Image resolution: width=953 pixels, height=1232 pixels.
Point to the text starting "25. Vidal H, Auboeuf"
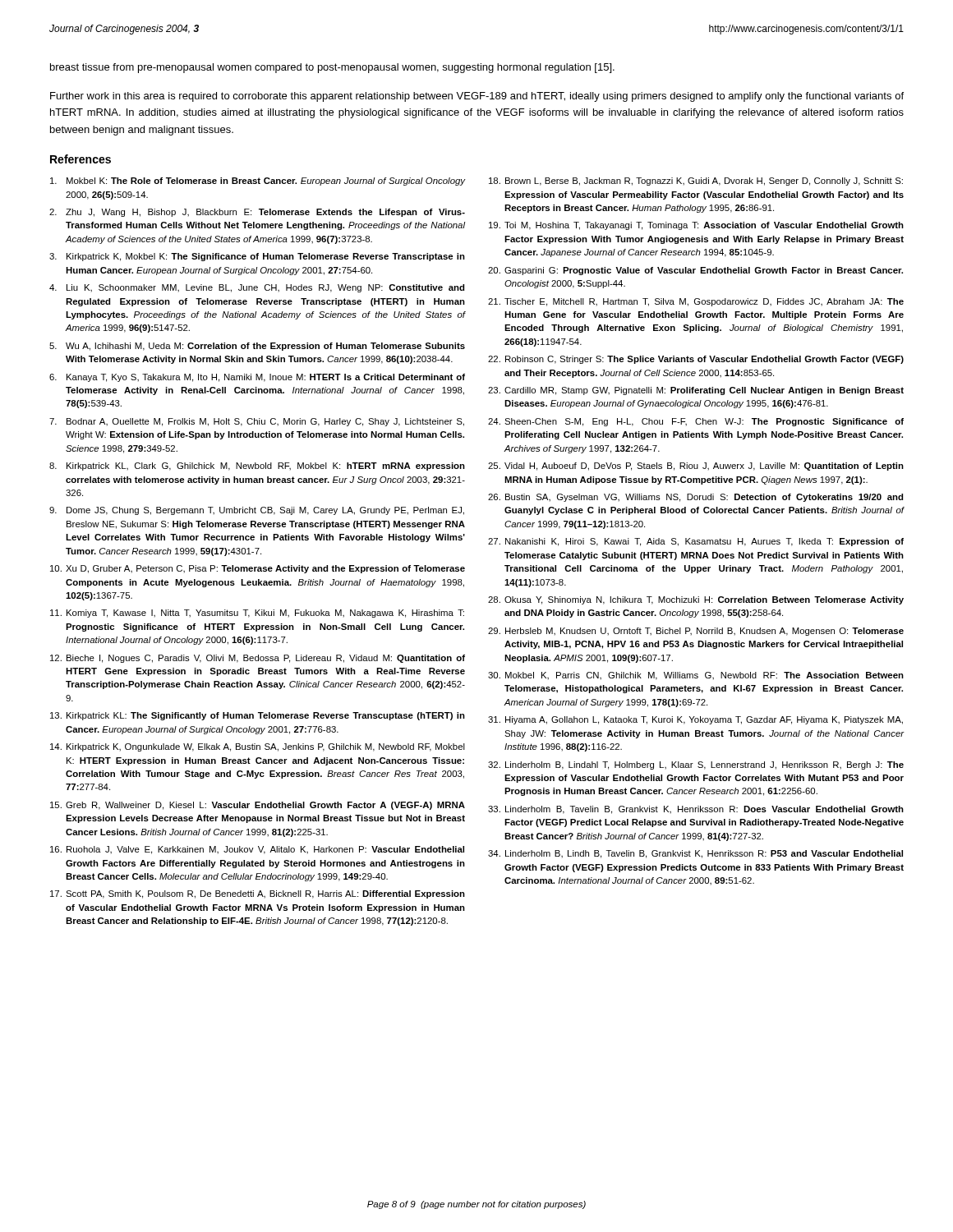tap(696, 473)
